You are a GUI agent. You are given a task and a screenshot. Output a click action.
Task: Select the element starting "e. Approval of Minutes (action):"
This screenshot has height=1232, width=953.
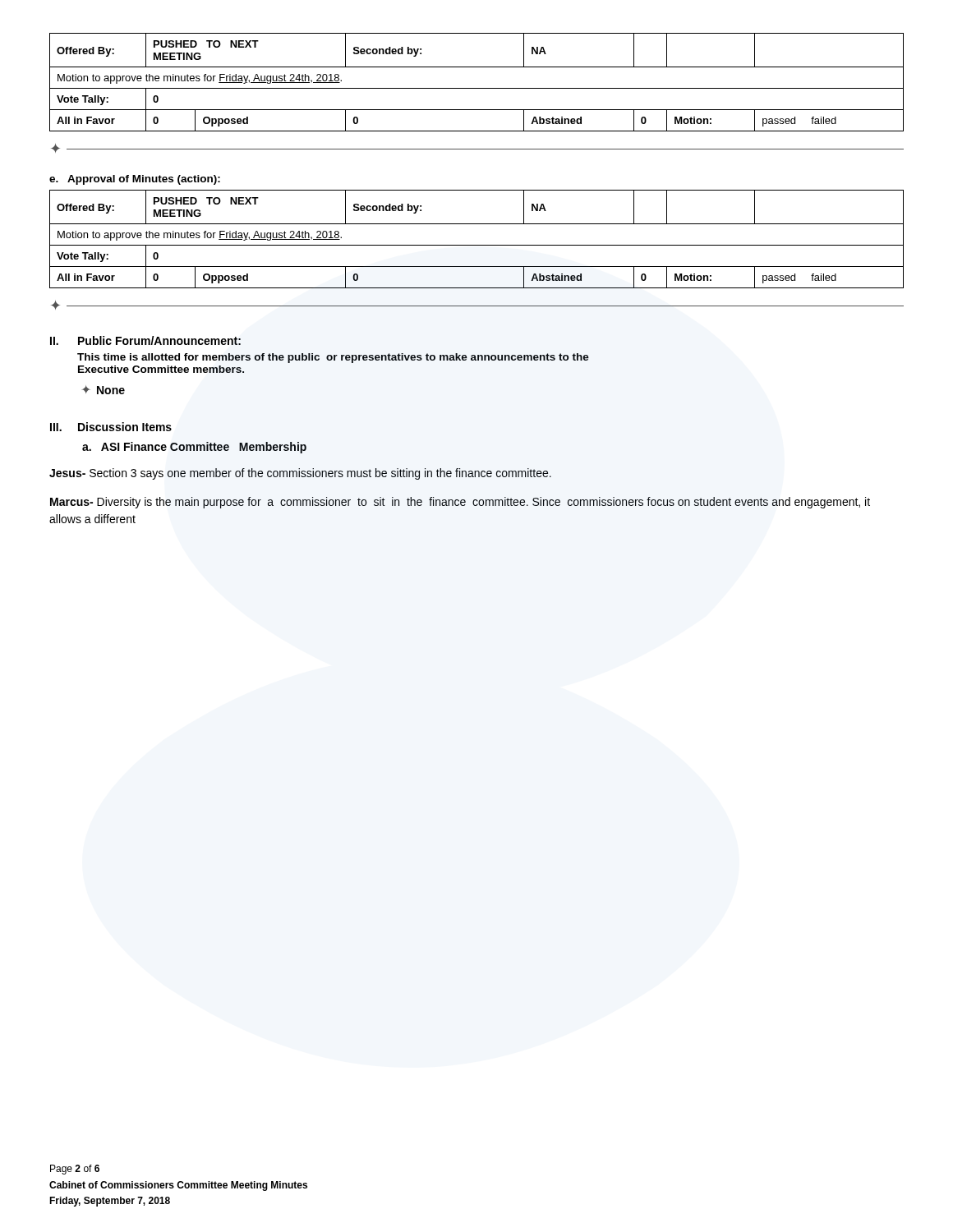135,179
